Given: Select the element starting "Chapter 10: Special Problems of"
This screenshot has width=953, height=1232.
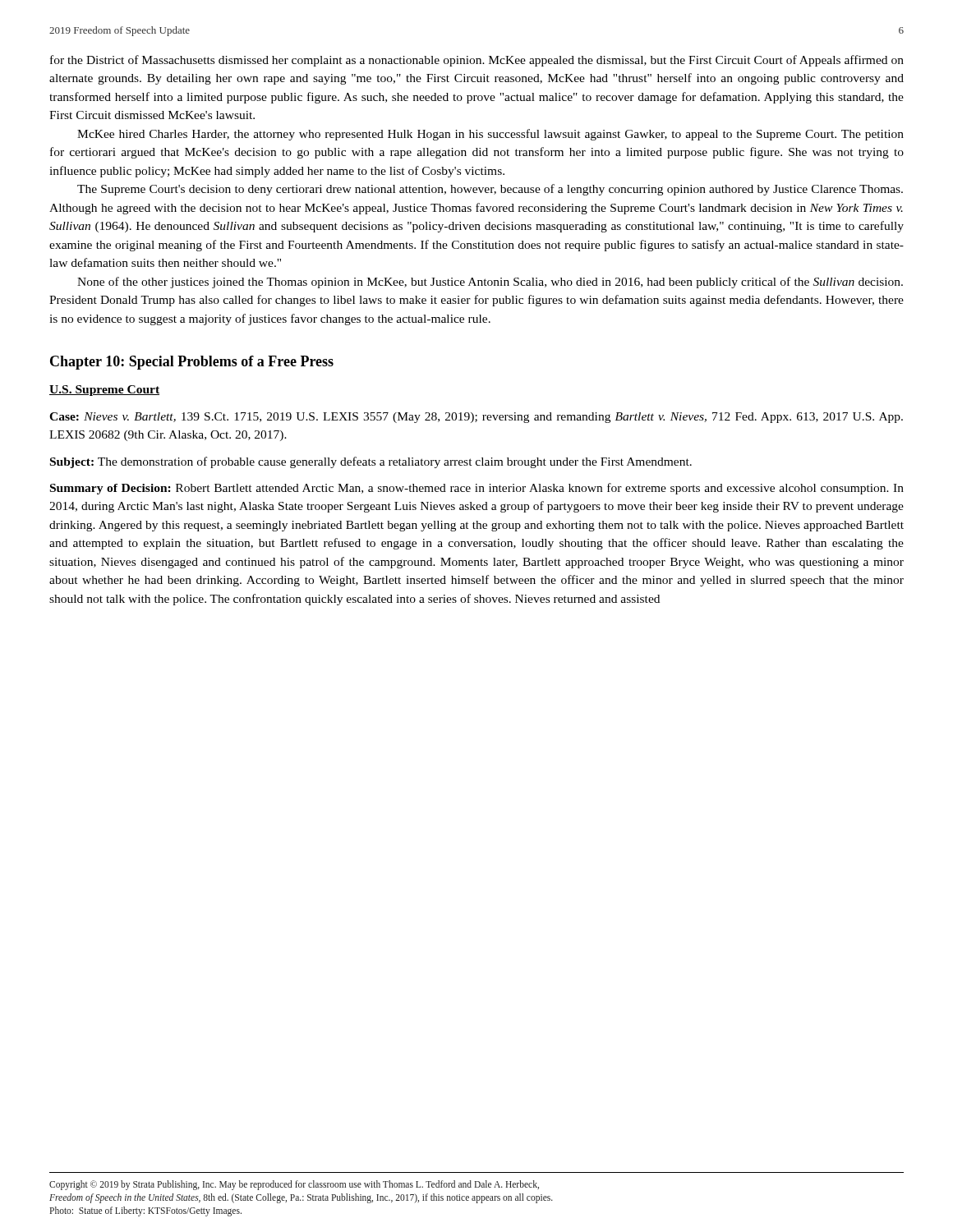Looking at the screenshot, I should click(x=191, y=361).
